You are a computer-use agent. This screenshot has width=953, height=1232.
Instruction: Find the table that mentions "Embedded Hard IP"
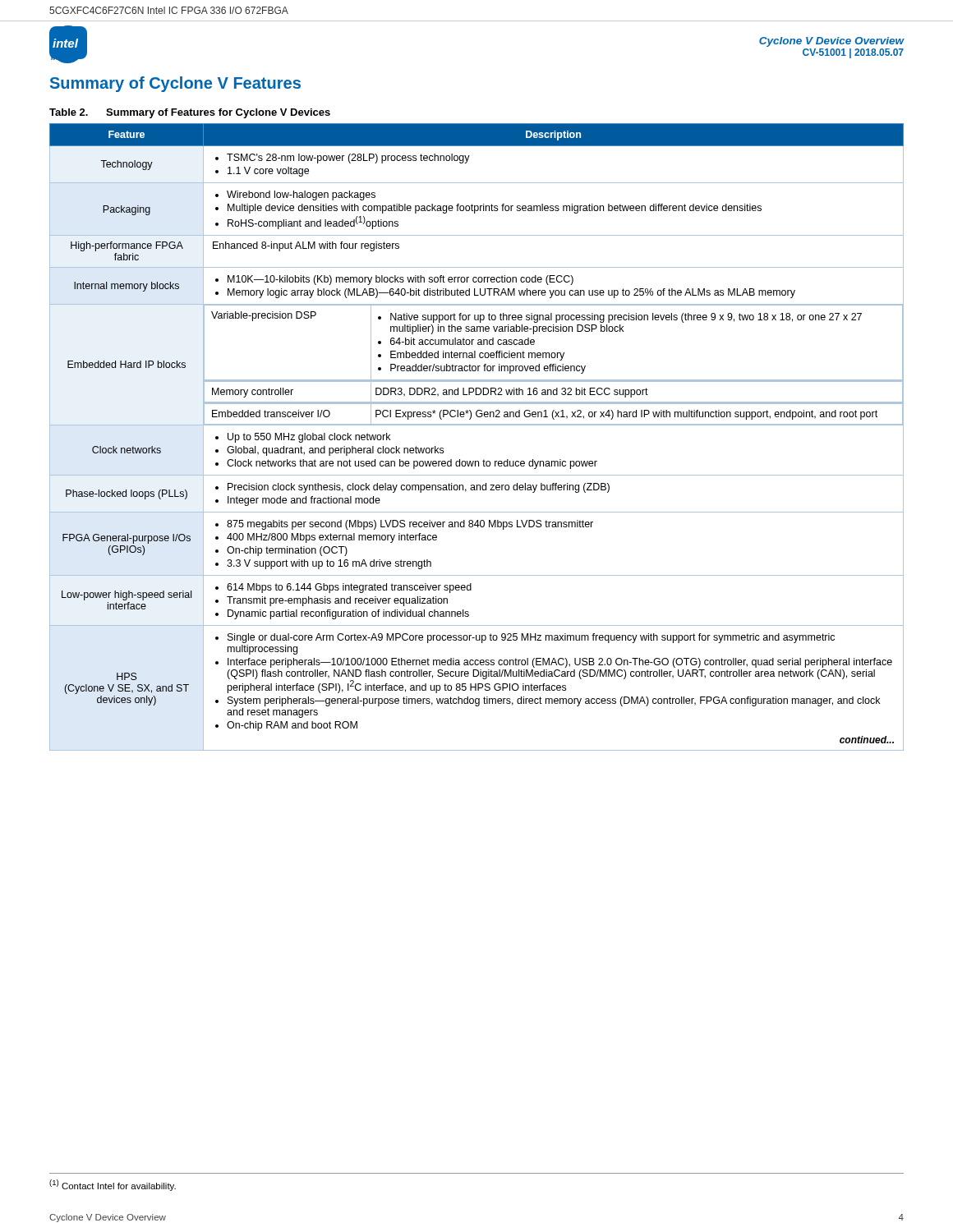click(476, 437)
